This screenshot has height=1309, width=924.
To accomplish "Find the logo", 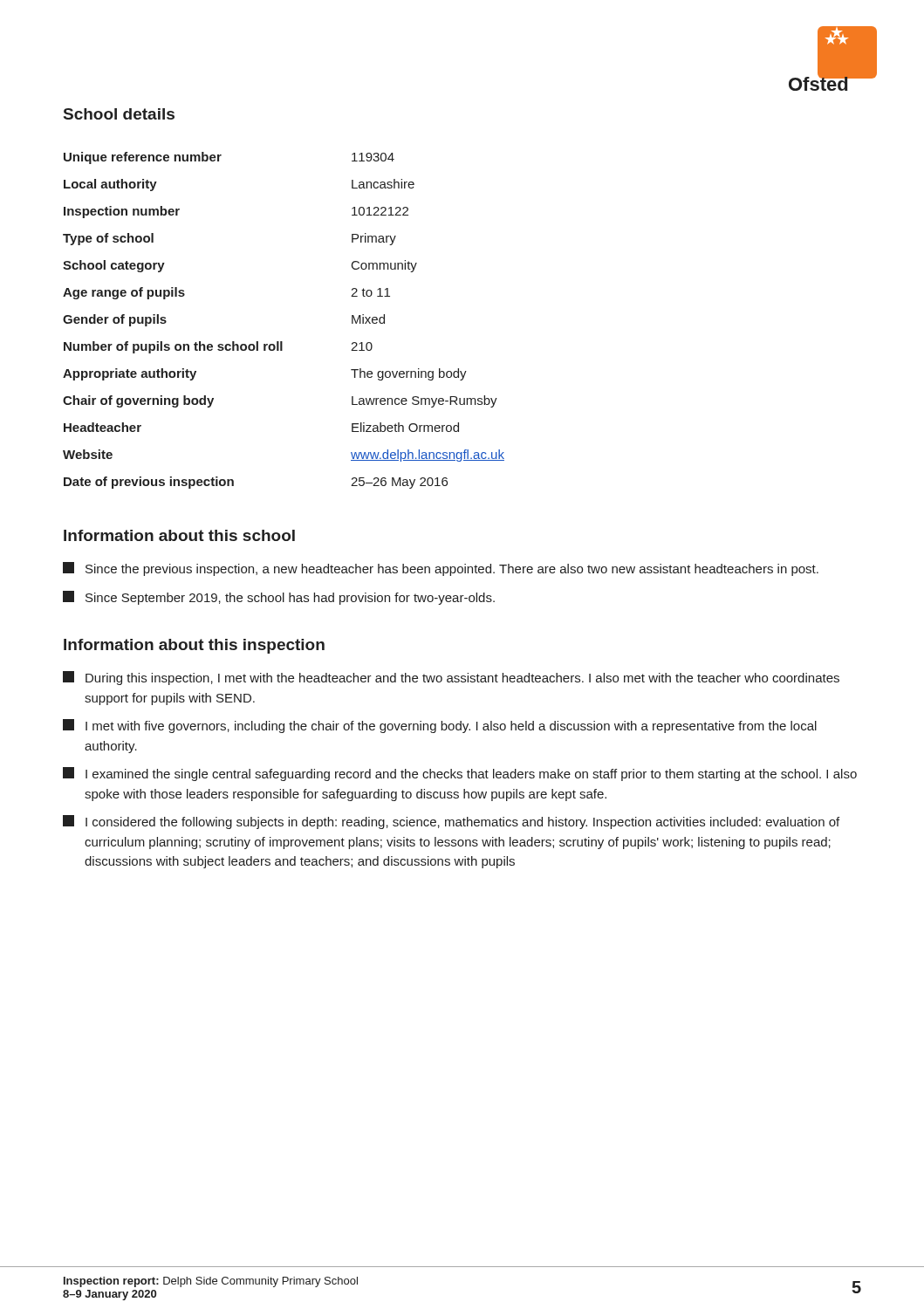I will 830,62.
